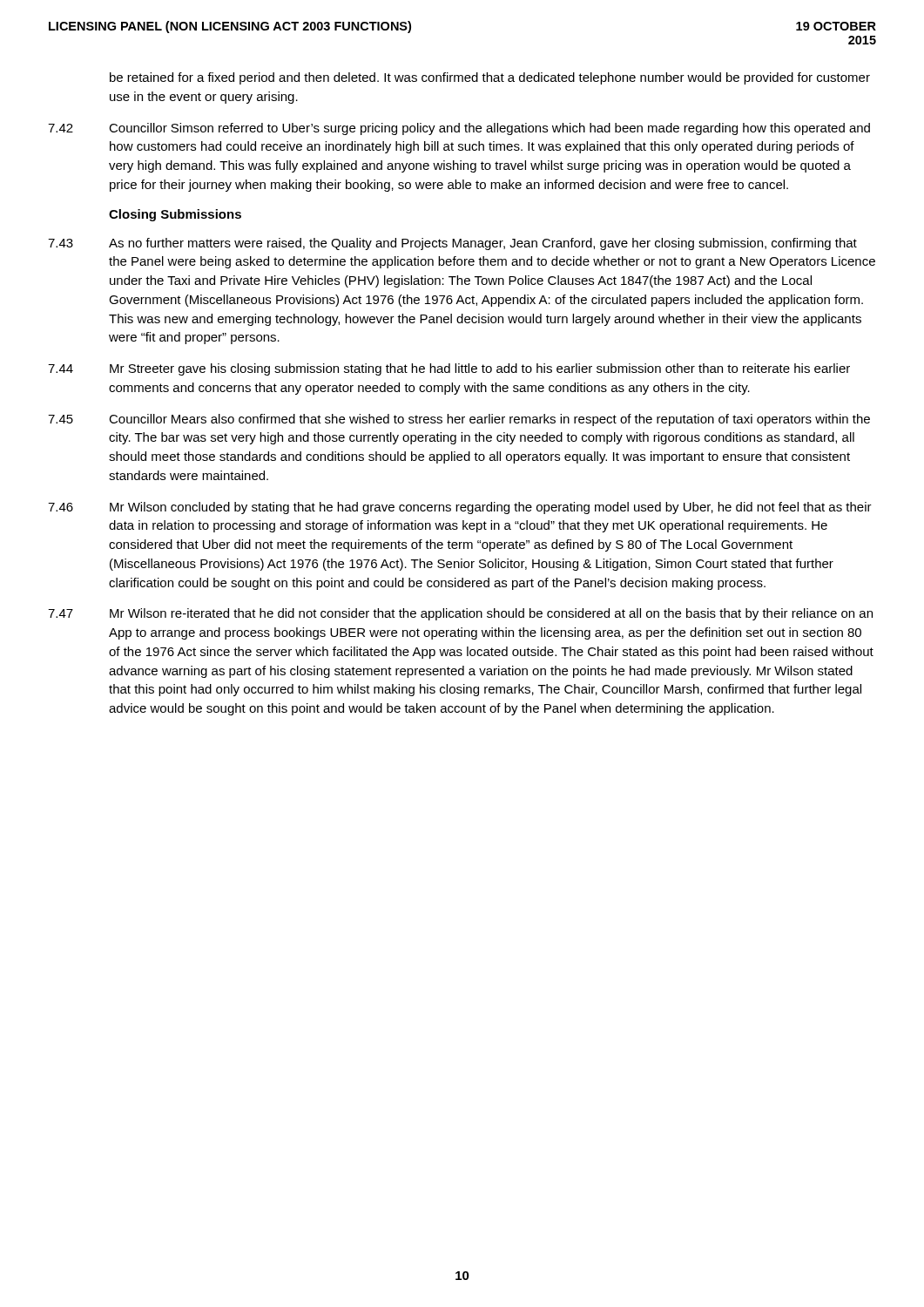Point to the region starting "42 Councillor Simson referred to Uber’s"
The width and height of the screenshot is (924, 1307).
point(462,156)
